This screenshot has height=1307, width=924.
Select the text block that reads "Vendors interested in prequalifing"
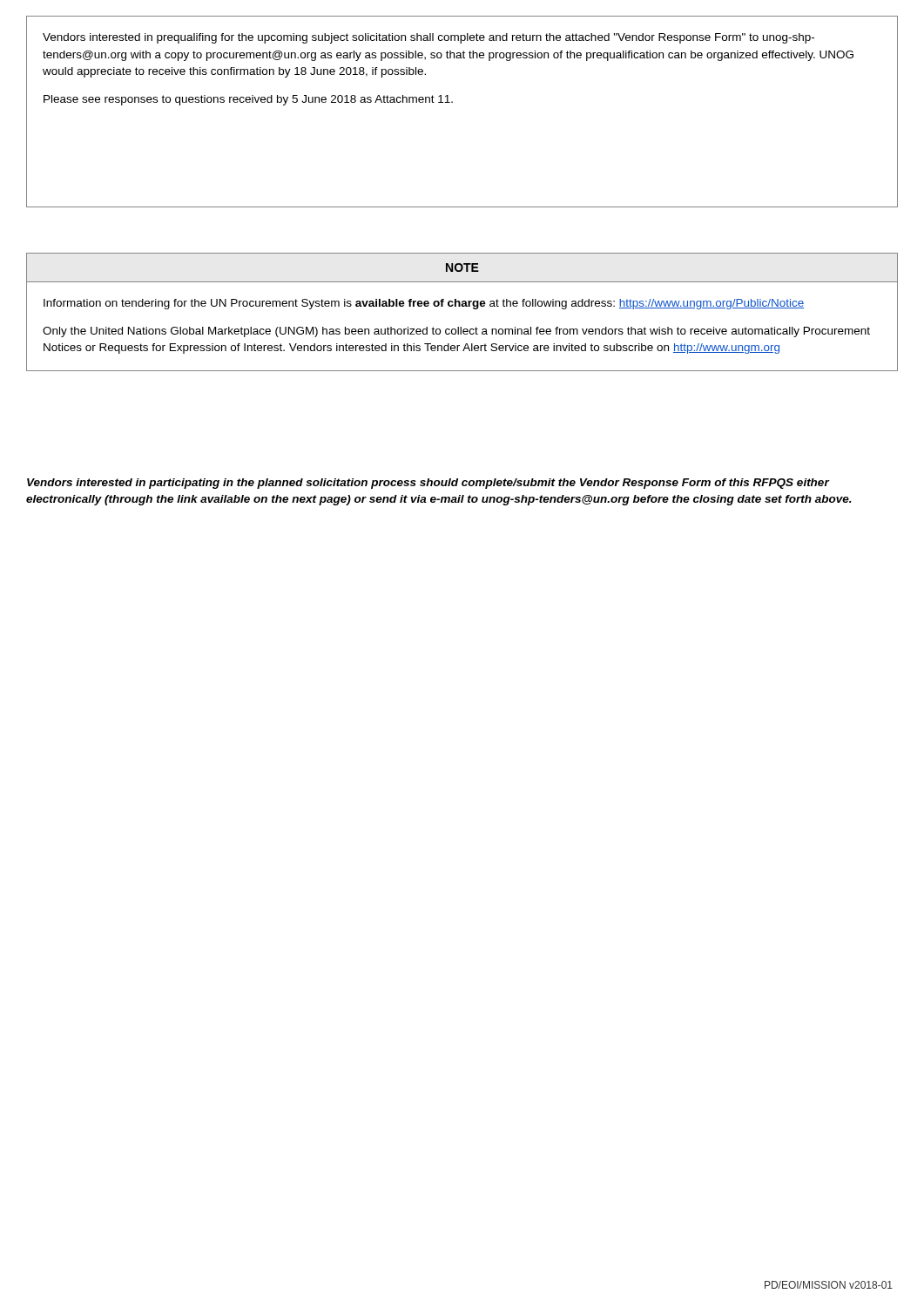(x=462, y=68)
